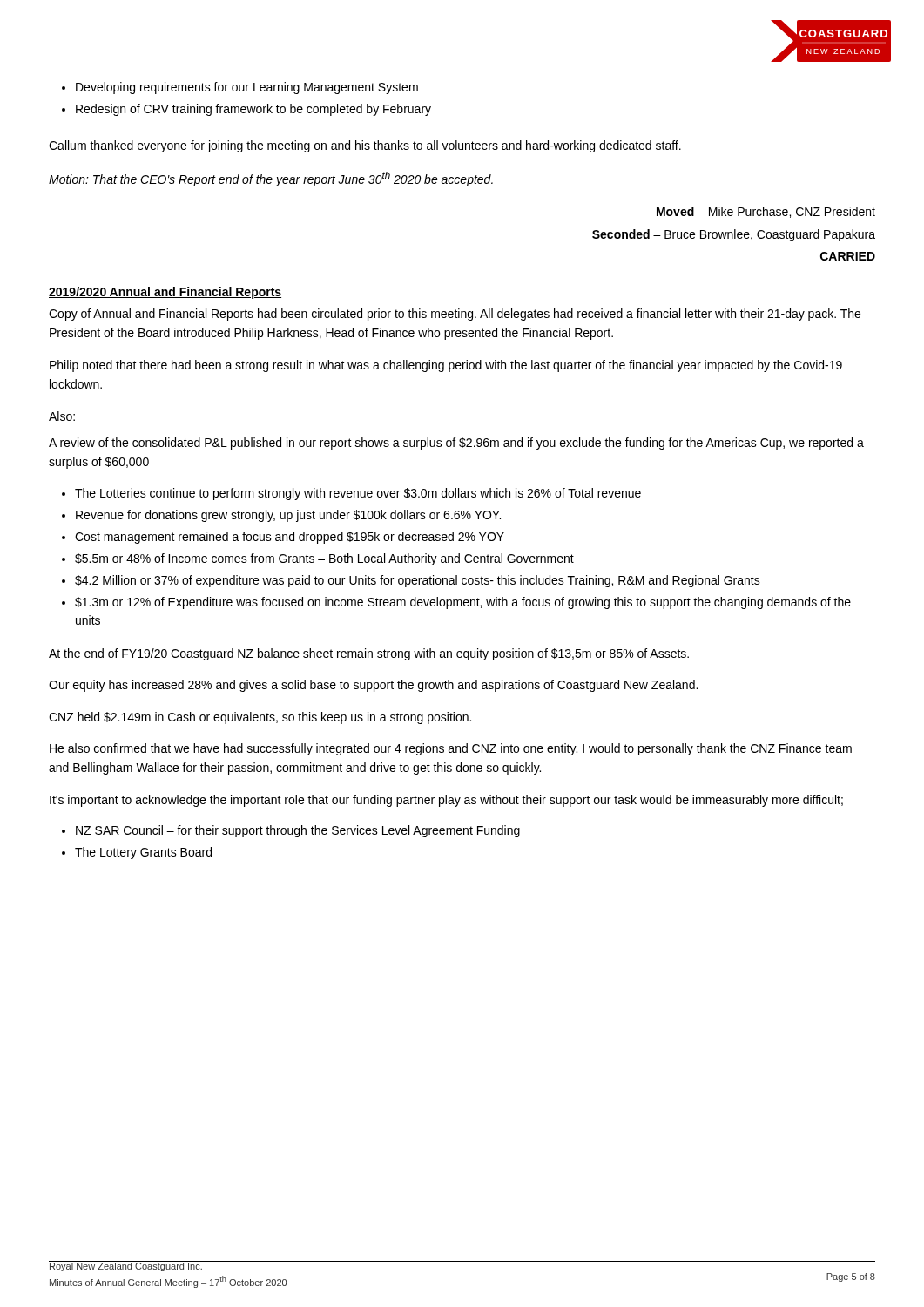Click the passage that begins "Motion: That the CEO's Report end"
Viewport: 924px width, 1307px height.
[x=271, y=178]
